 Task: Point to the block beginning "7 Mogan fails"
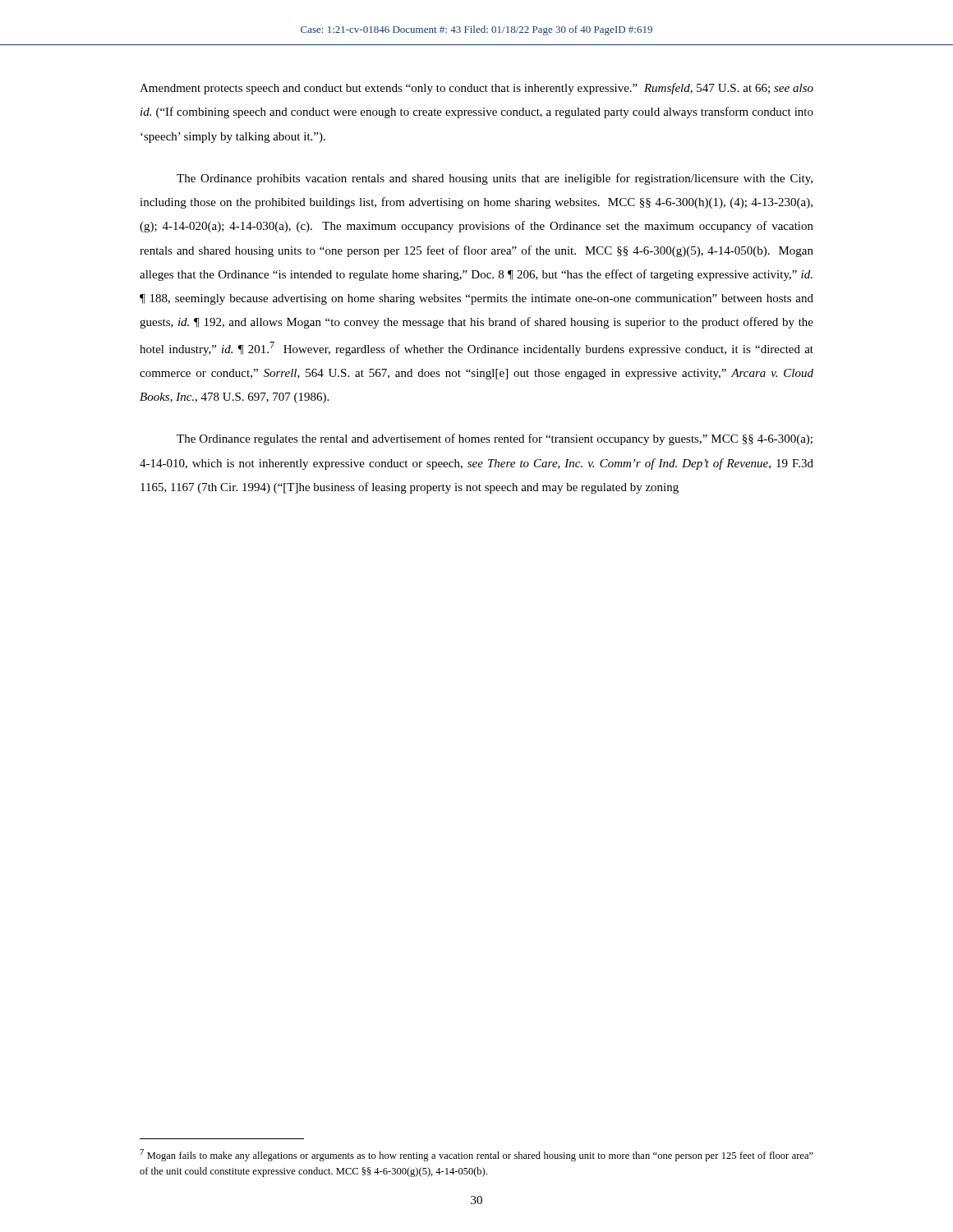476,1163
